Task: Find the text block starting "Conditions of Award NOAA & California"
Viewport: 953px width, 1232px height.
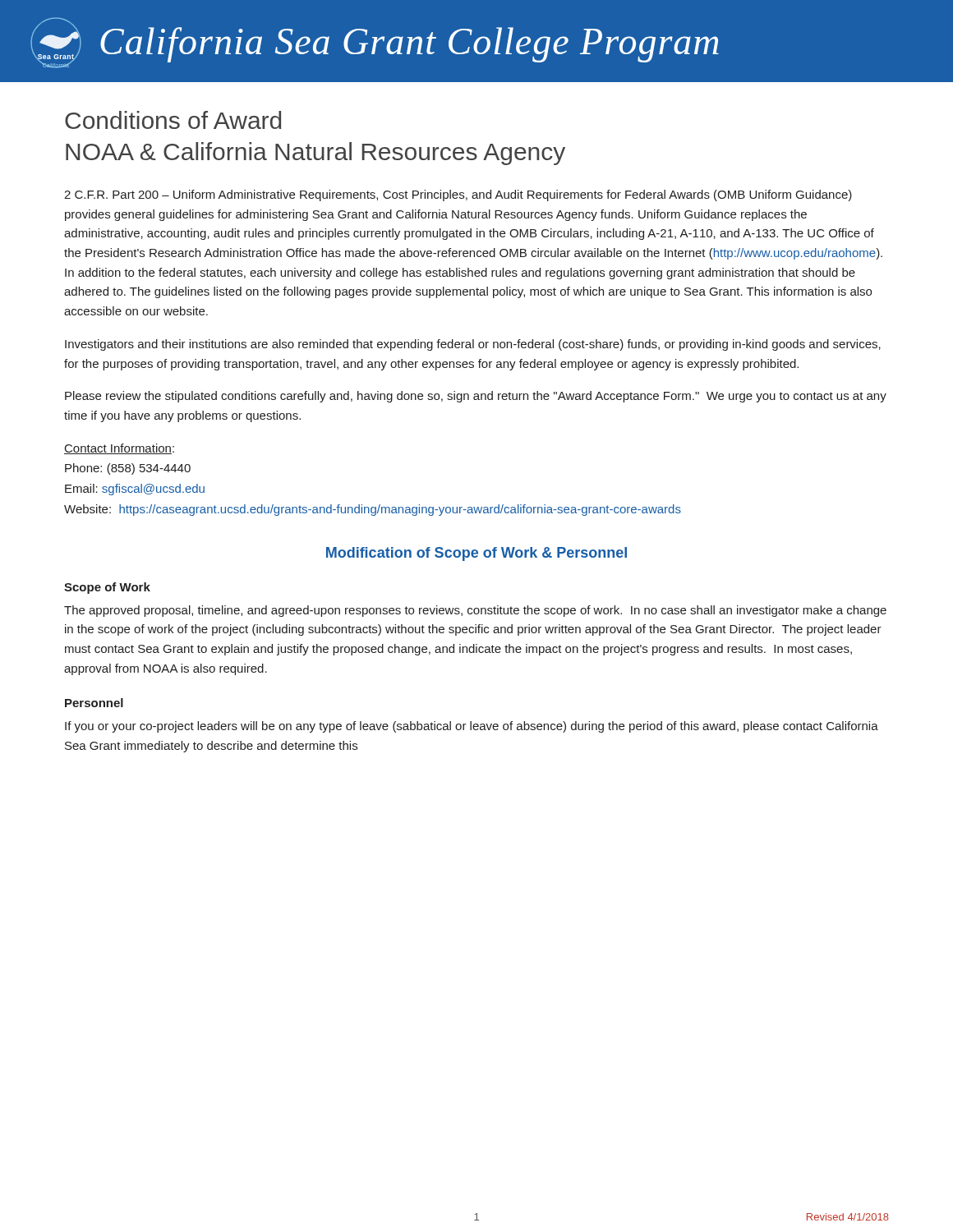Action: (x=476, y=136)
